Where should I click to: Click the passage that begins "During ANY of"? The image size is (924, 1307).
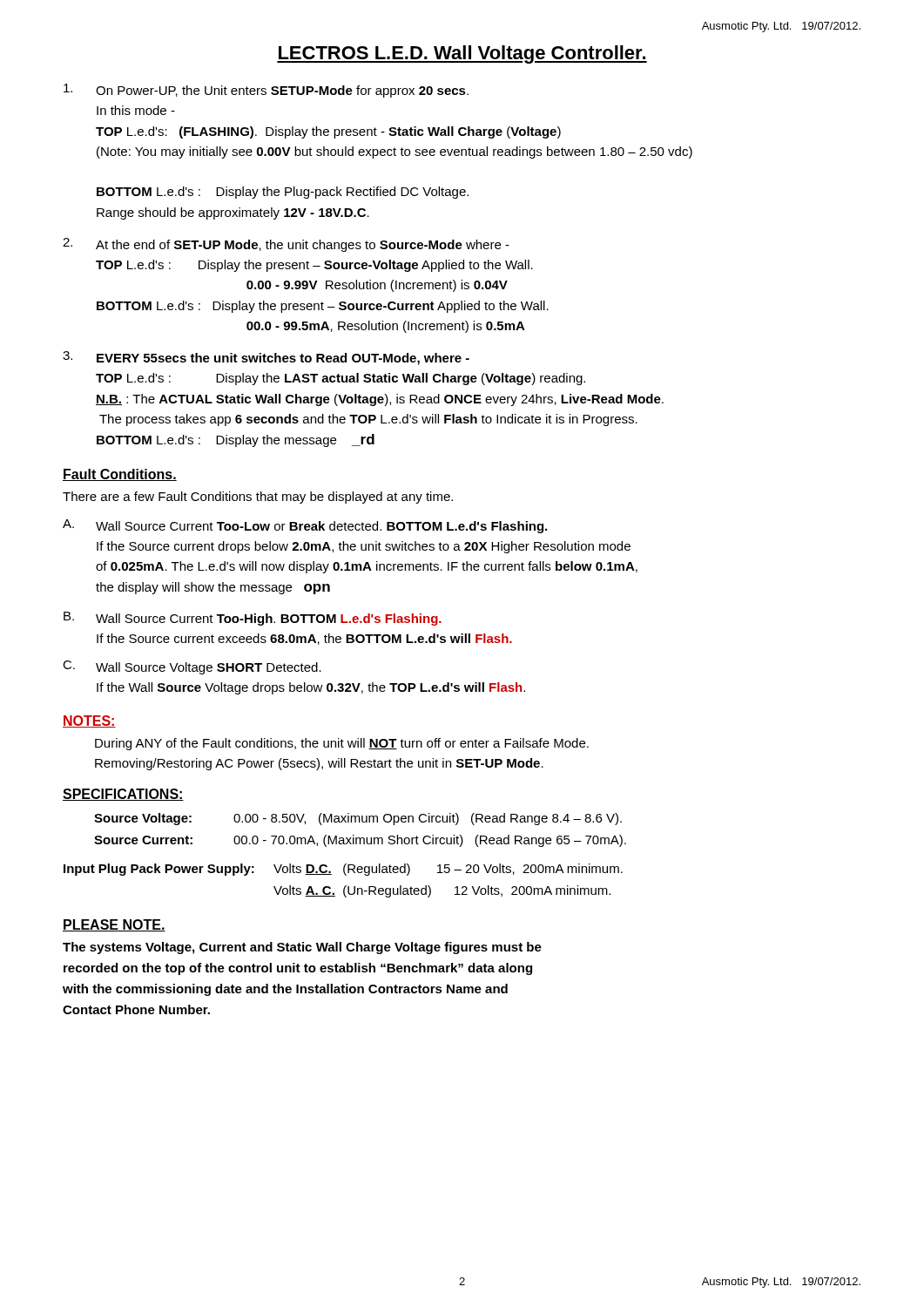[342, 753]
